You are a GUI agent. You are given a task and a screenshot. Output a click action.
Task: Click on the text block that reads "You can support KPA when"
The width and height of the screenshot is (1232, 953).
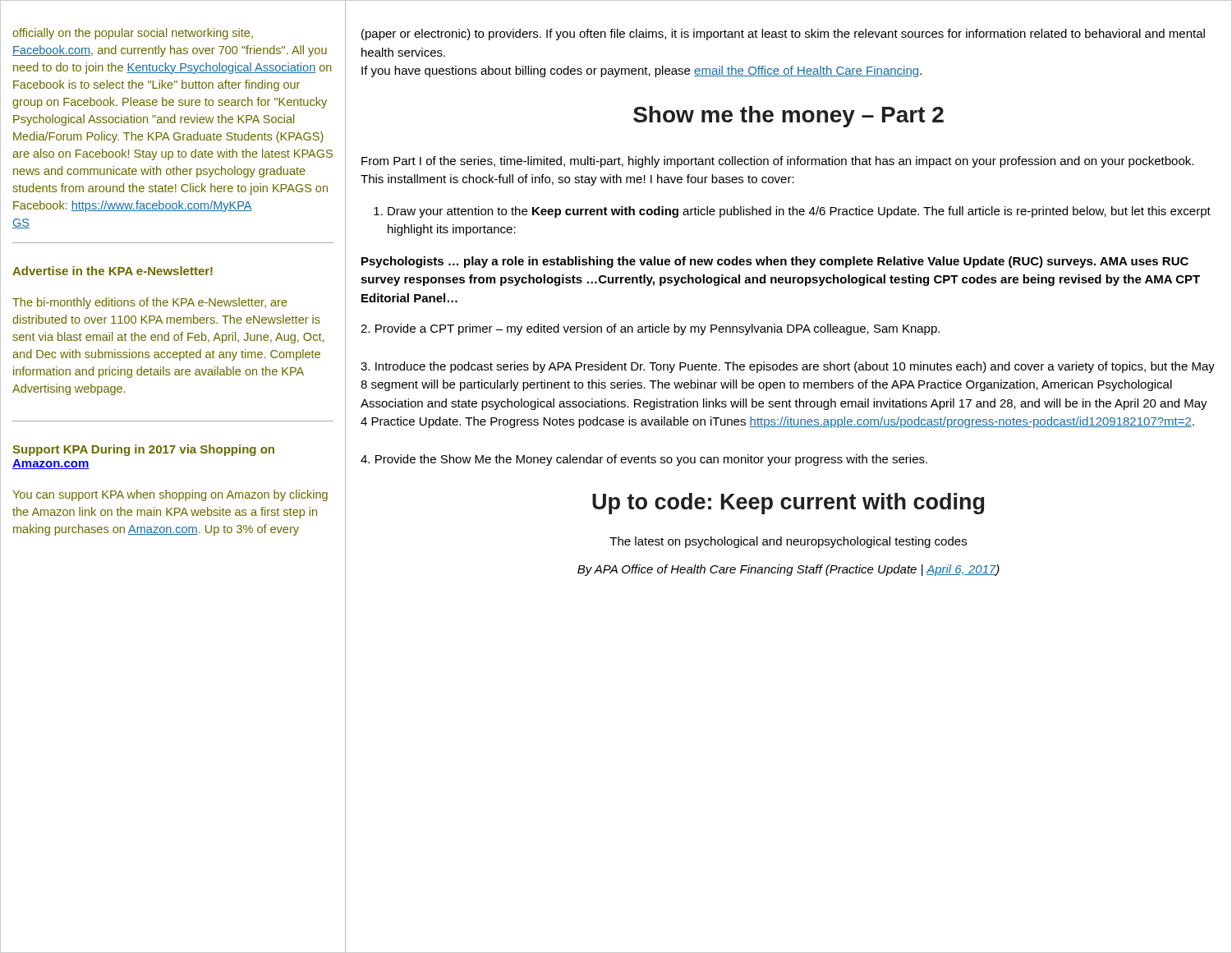click(173, 512)
